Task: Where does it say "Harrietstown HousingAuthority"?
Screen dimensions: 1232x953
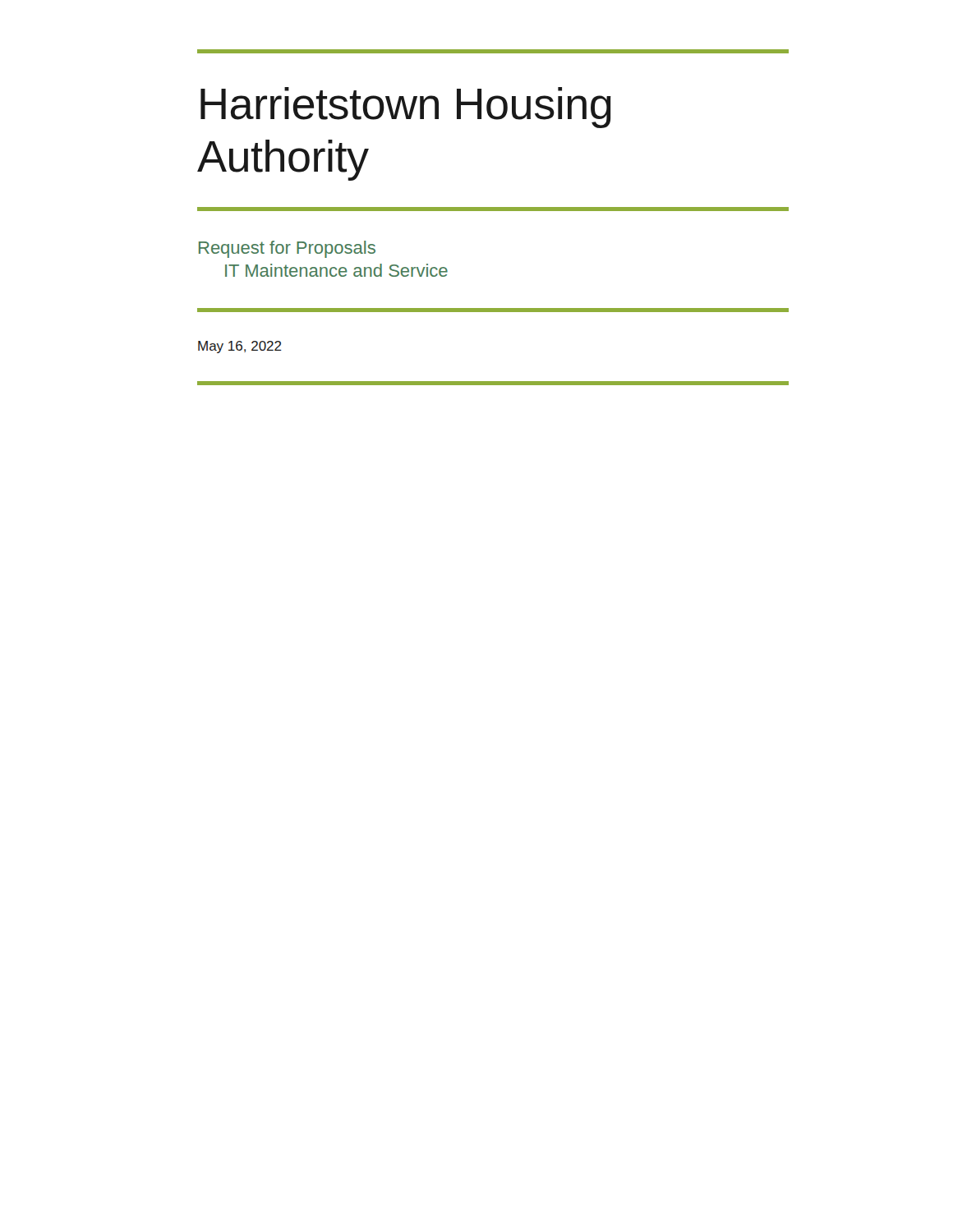Action: tap(493, 130)
